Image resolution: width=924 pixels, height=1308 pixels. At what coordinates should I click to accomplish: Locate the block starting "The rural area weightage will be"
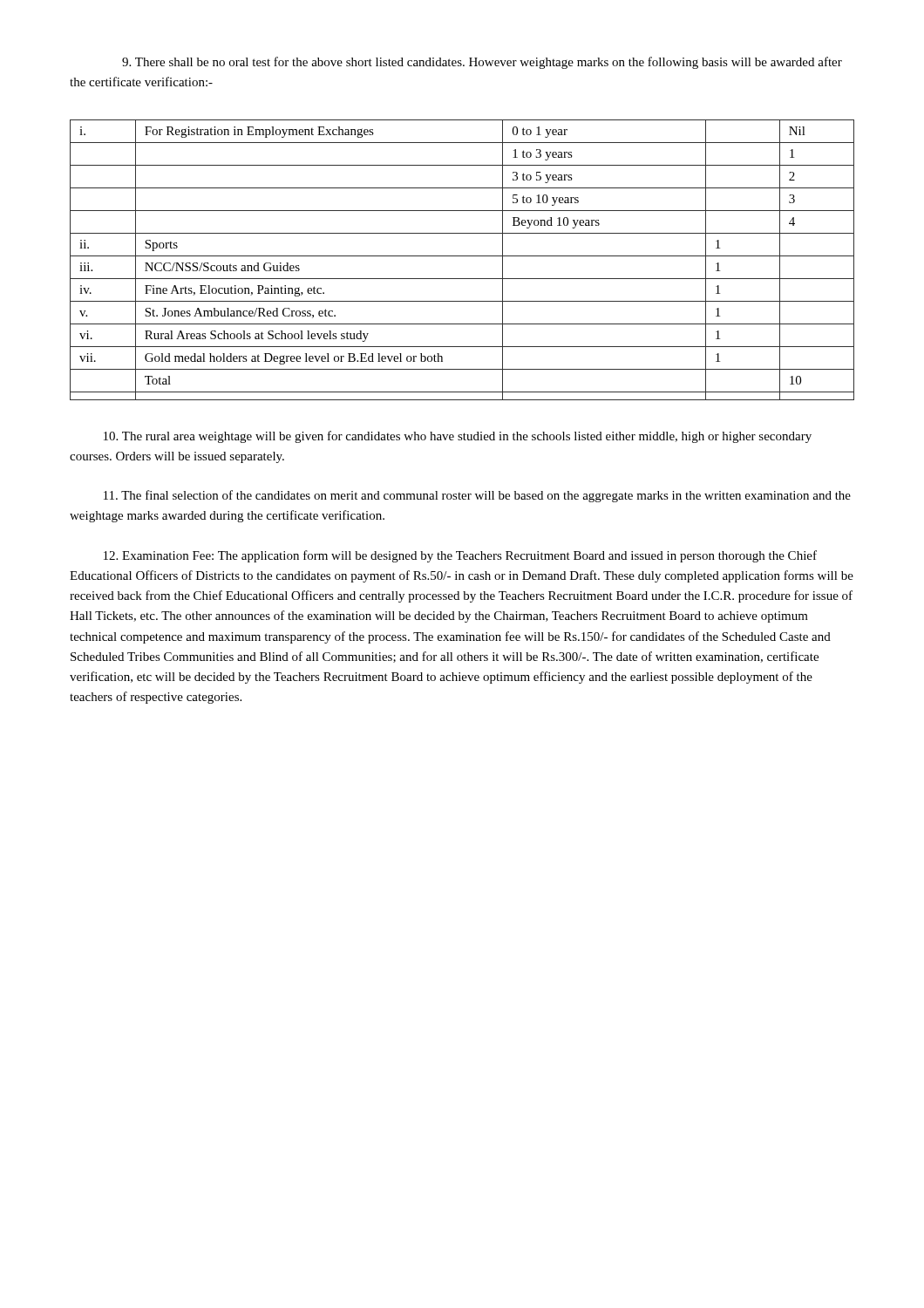[x=441, y=446]
